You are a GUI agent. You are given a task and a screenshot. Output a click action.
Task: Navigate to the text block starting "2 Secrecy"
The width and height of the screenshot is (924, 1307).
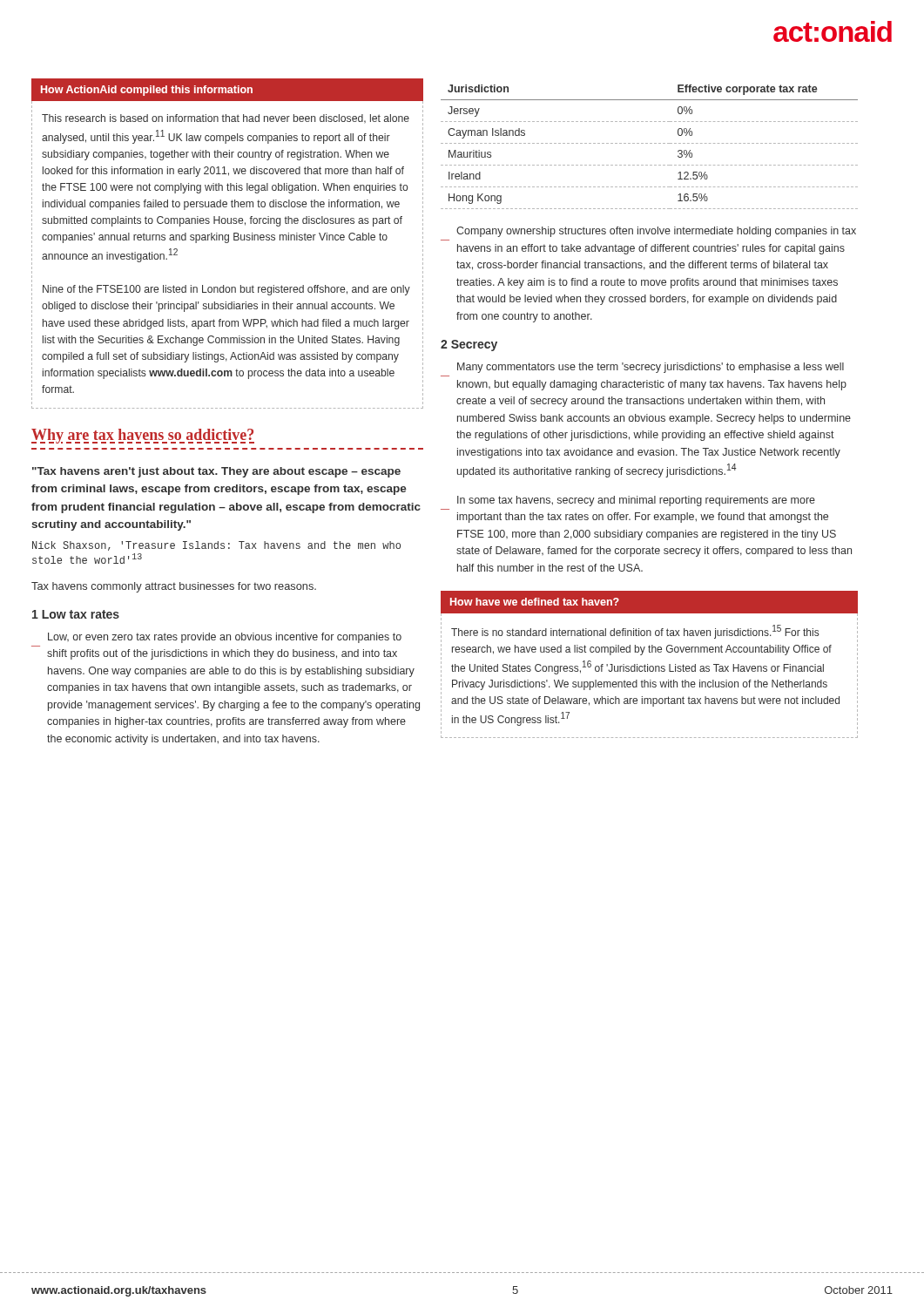(x=469, y=344)
